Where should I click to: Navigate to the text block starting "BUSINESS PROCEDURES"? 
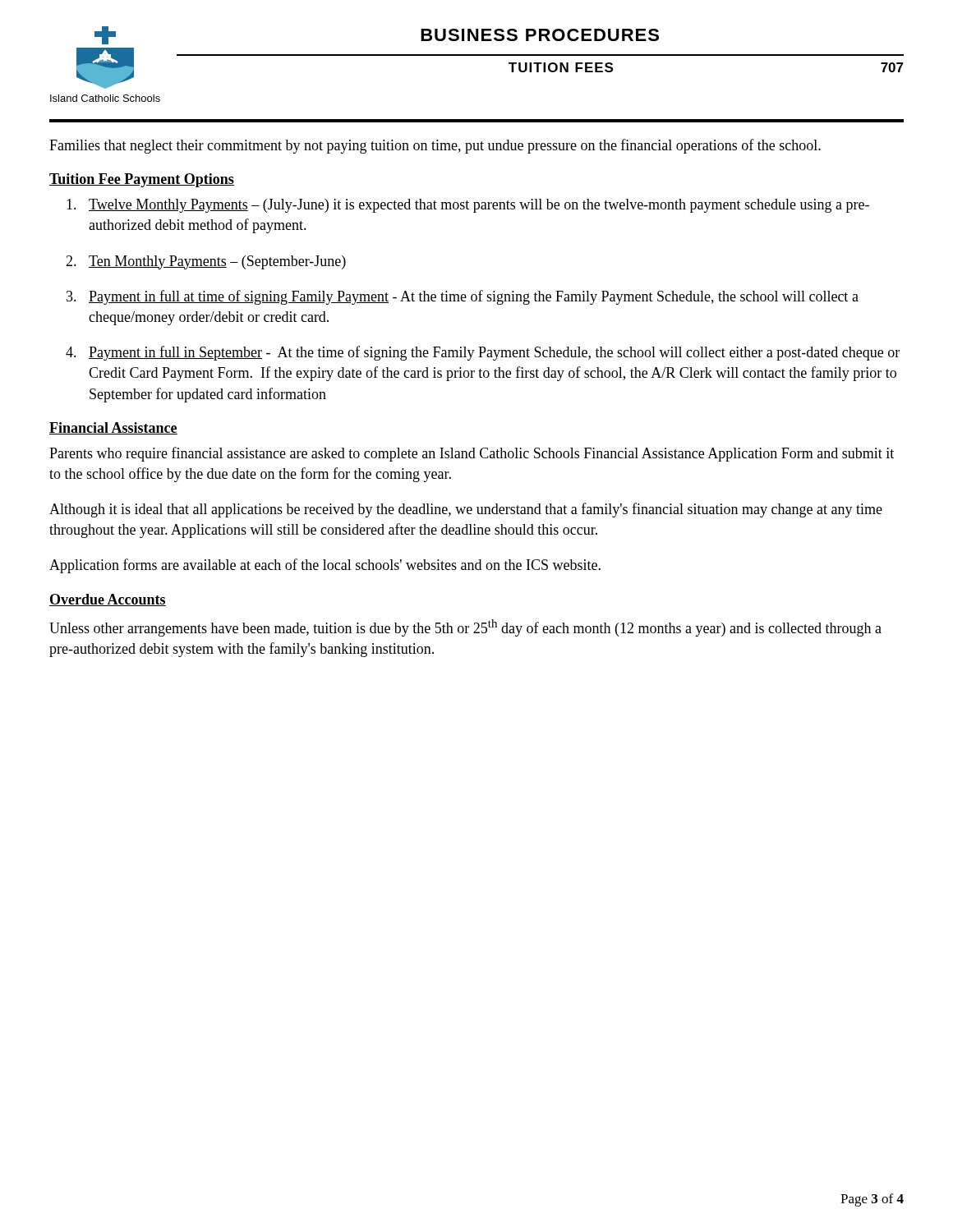click(540, 35)
